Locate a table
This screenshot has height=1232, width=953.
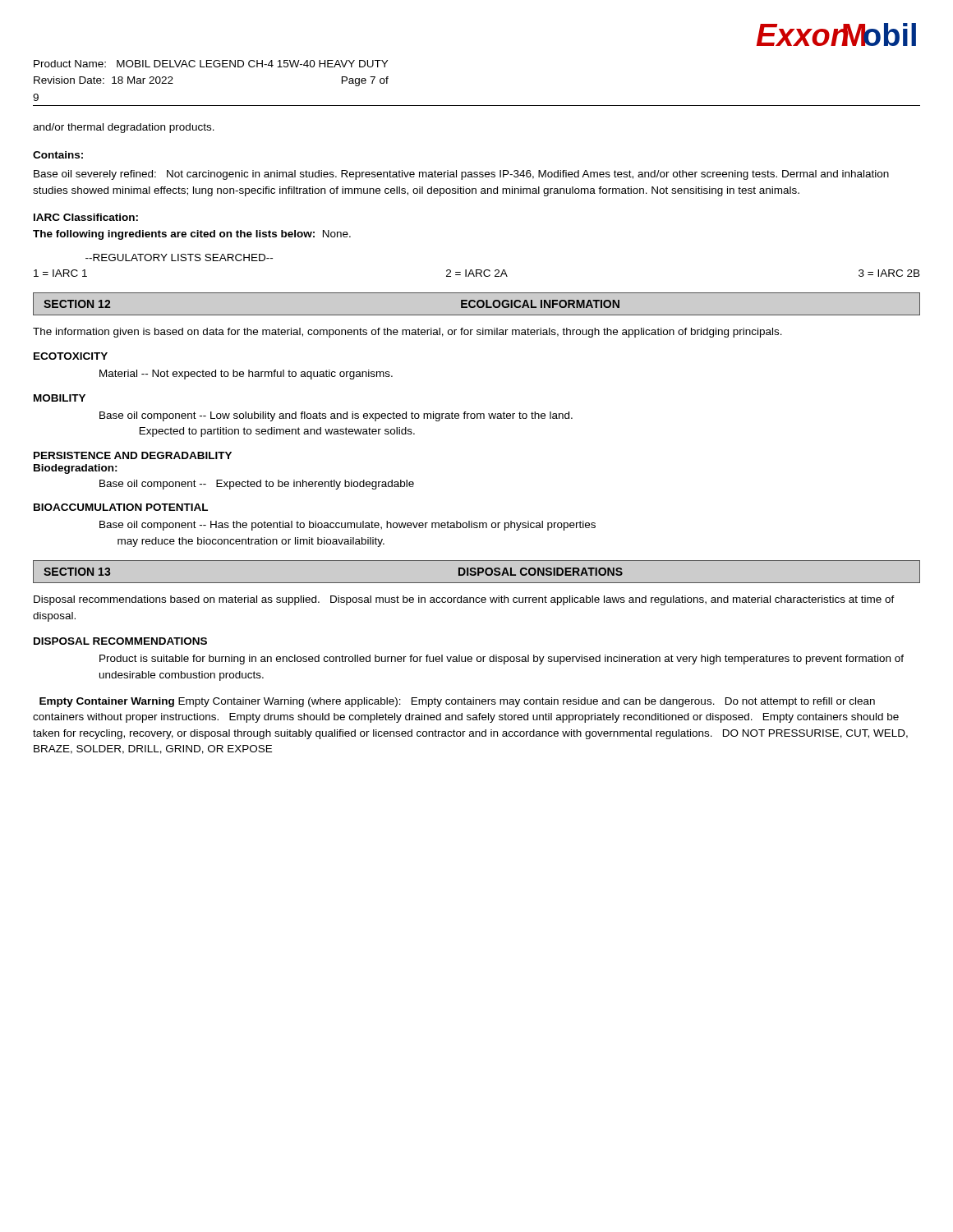click(476, 266)
